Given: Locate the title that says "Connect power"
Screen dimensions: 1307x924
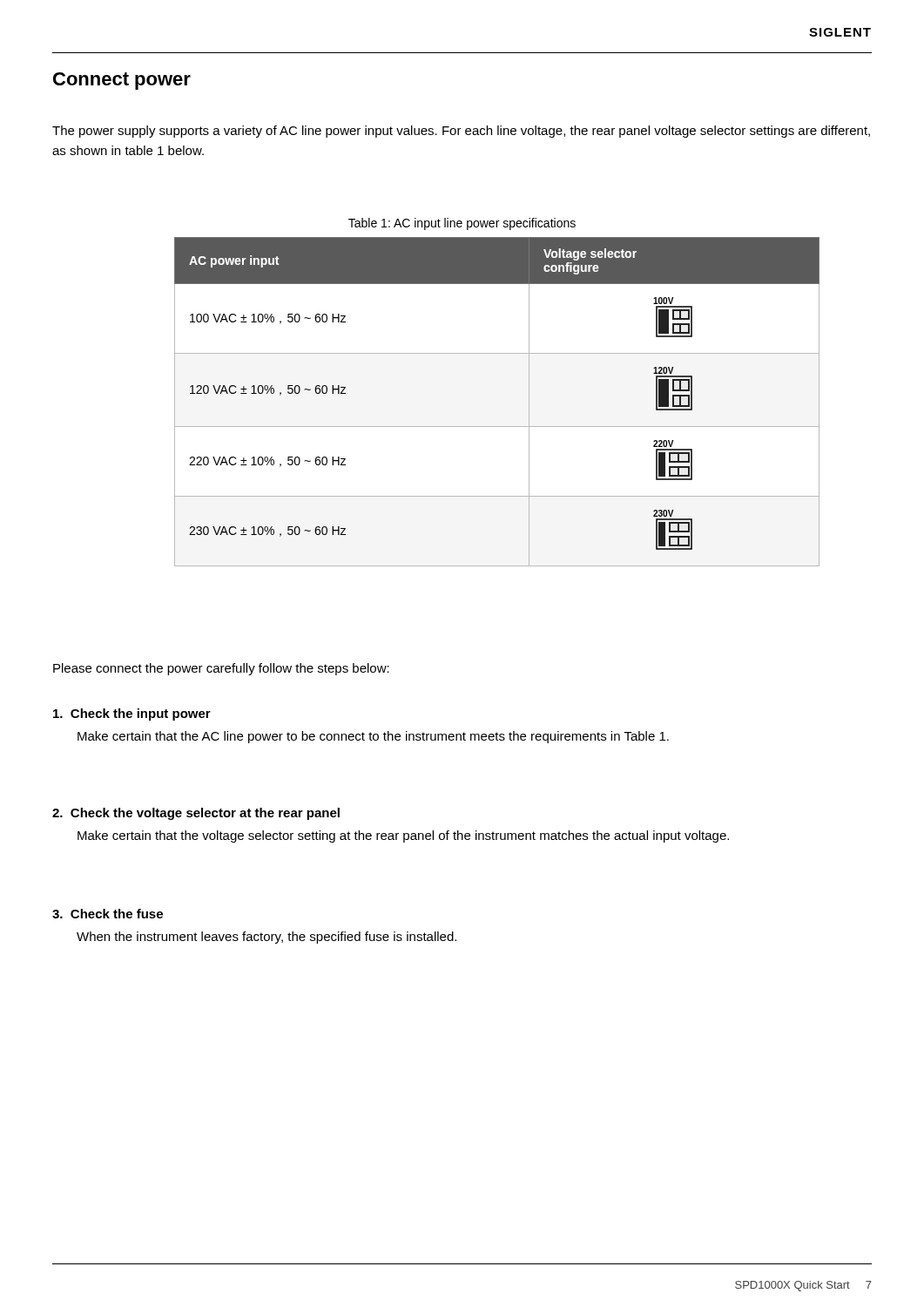Looking at the screenshot, I should [x=121, y=79].
